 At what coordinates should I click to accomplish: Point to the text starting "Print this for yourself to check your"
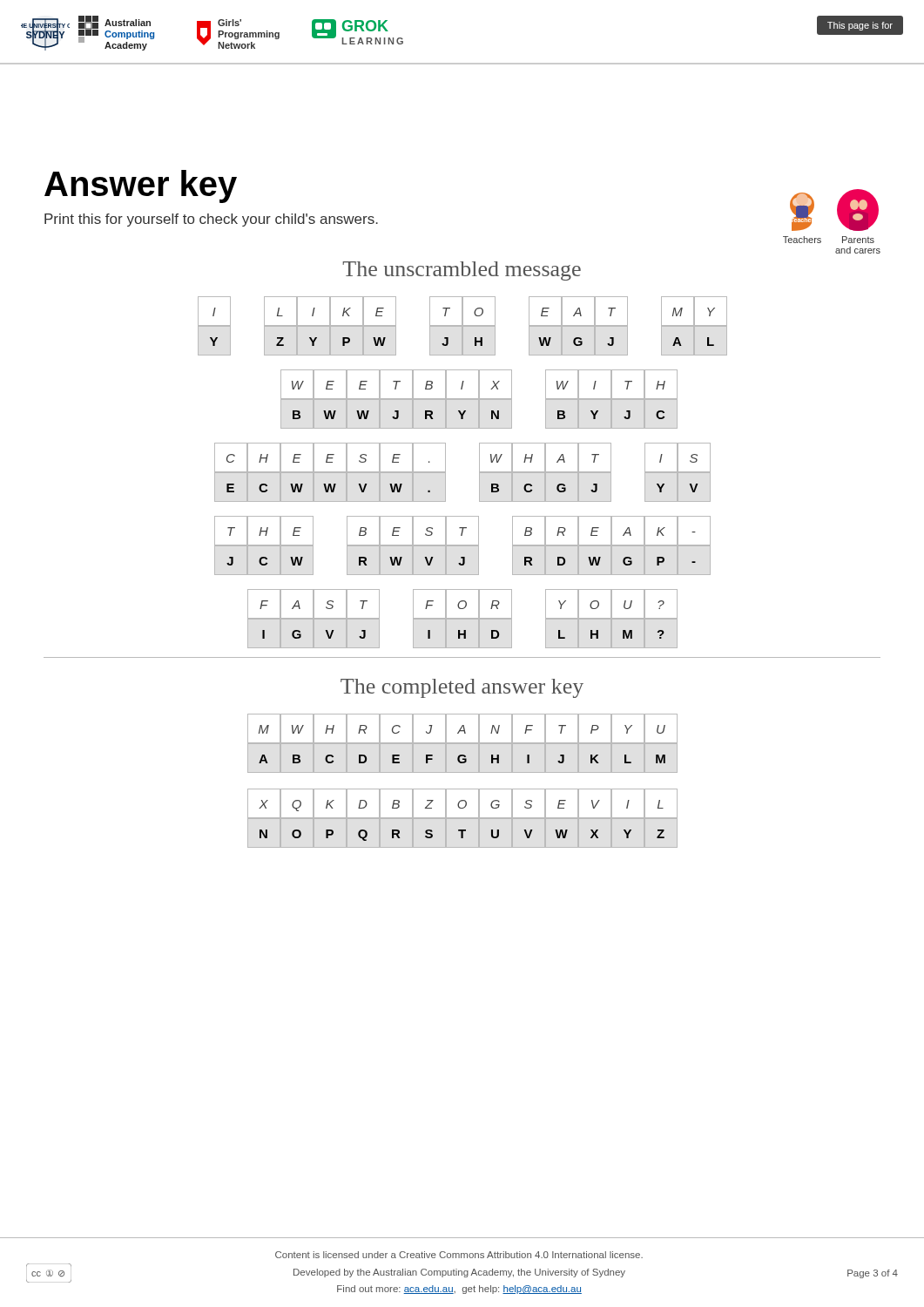pyautogui.click(x=211, y=219)
